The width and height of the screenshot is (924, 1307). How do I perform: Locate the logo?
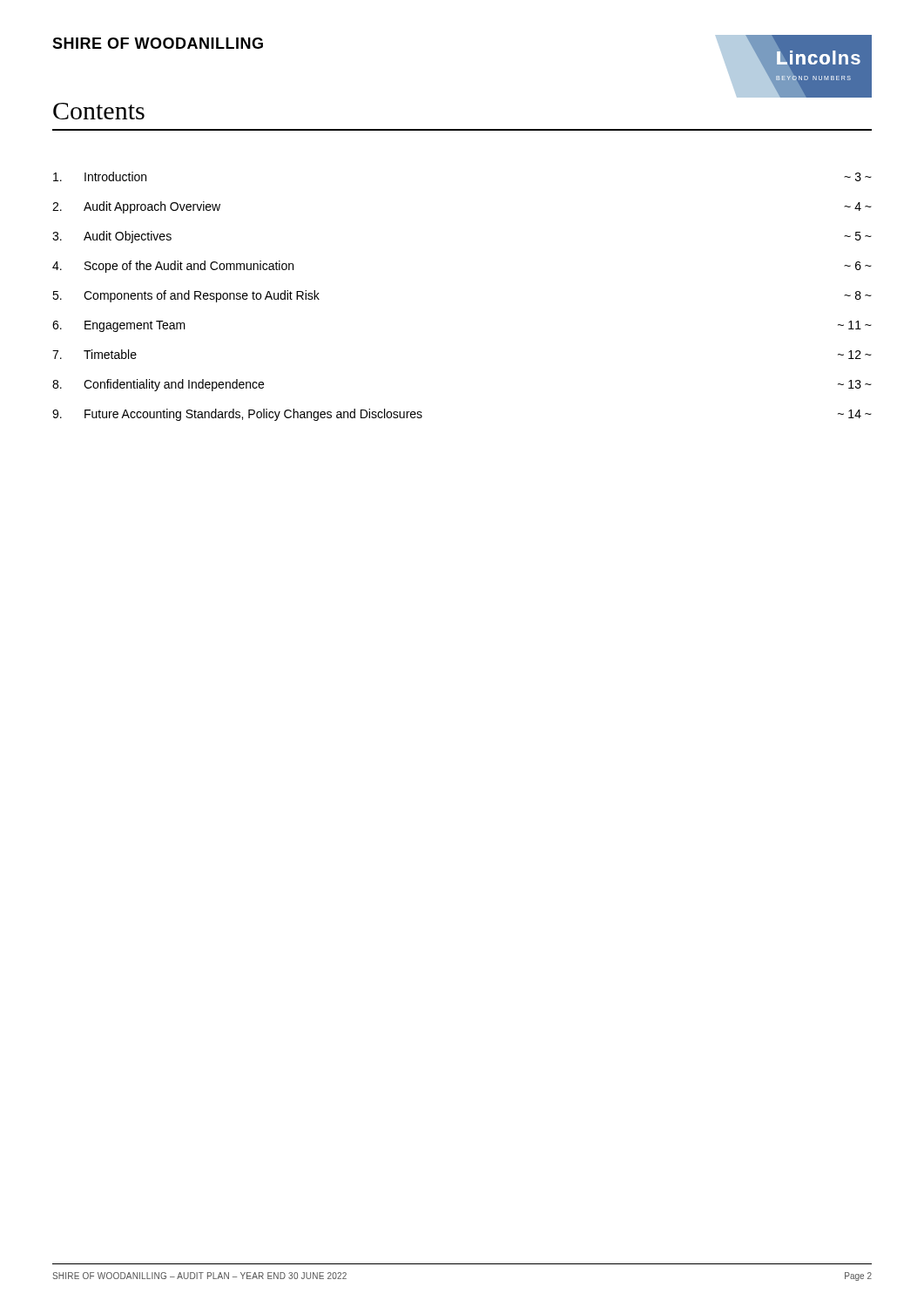793,66
